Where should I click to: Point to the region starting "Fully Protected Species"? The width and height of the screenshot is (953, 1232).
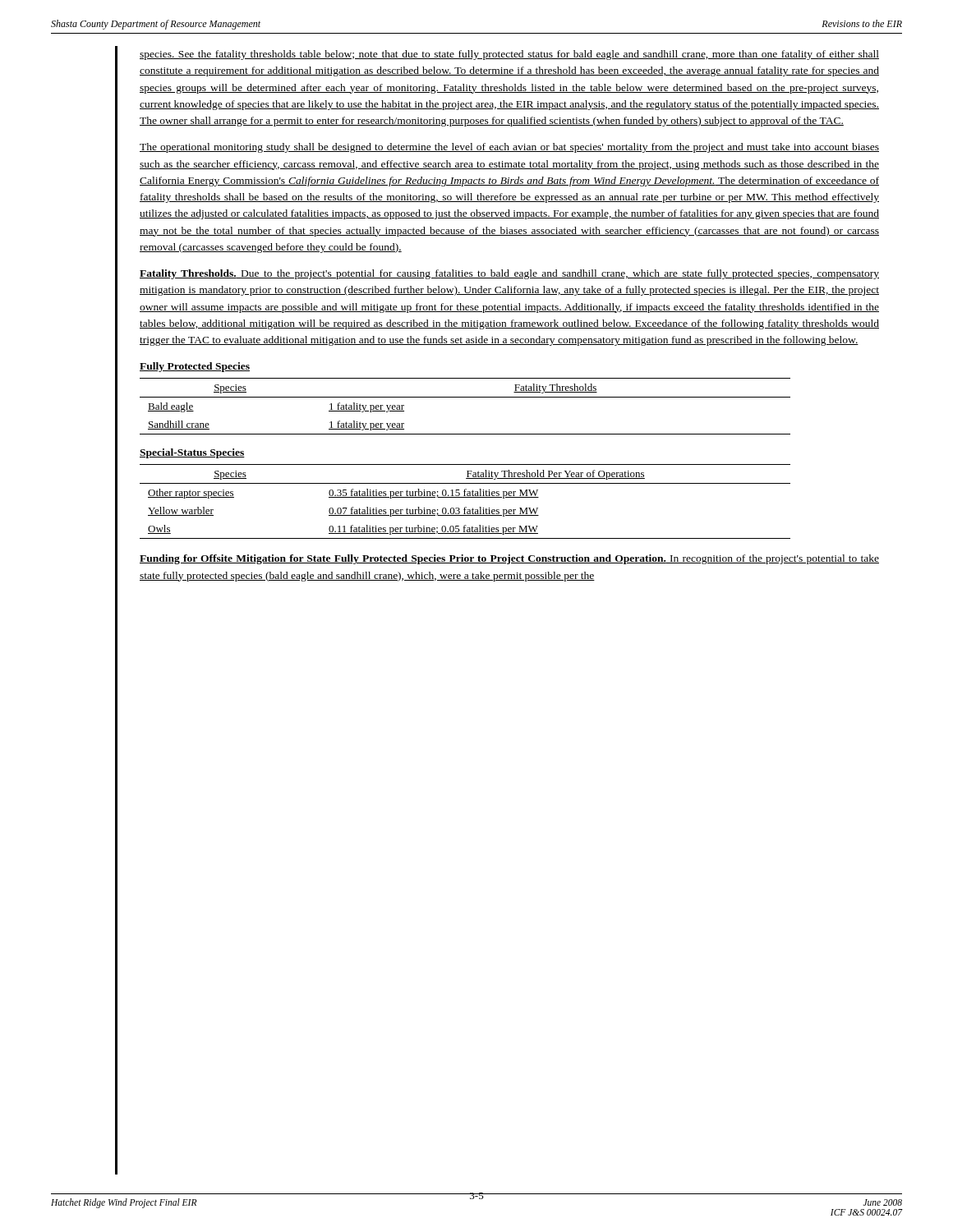coord(195,366)
